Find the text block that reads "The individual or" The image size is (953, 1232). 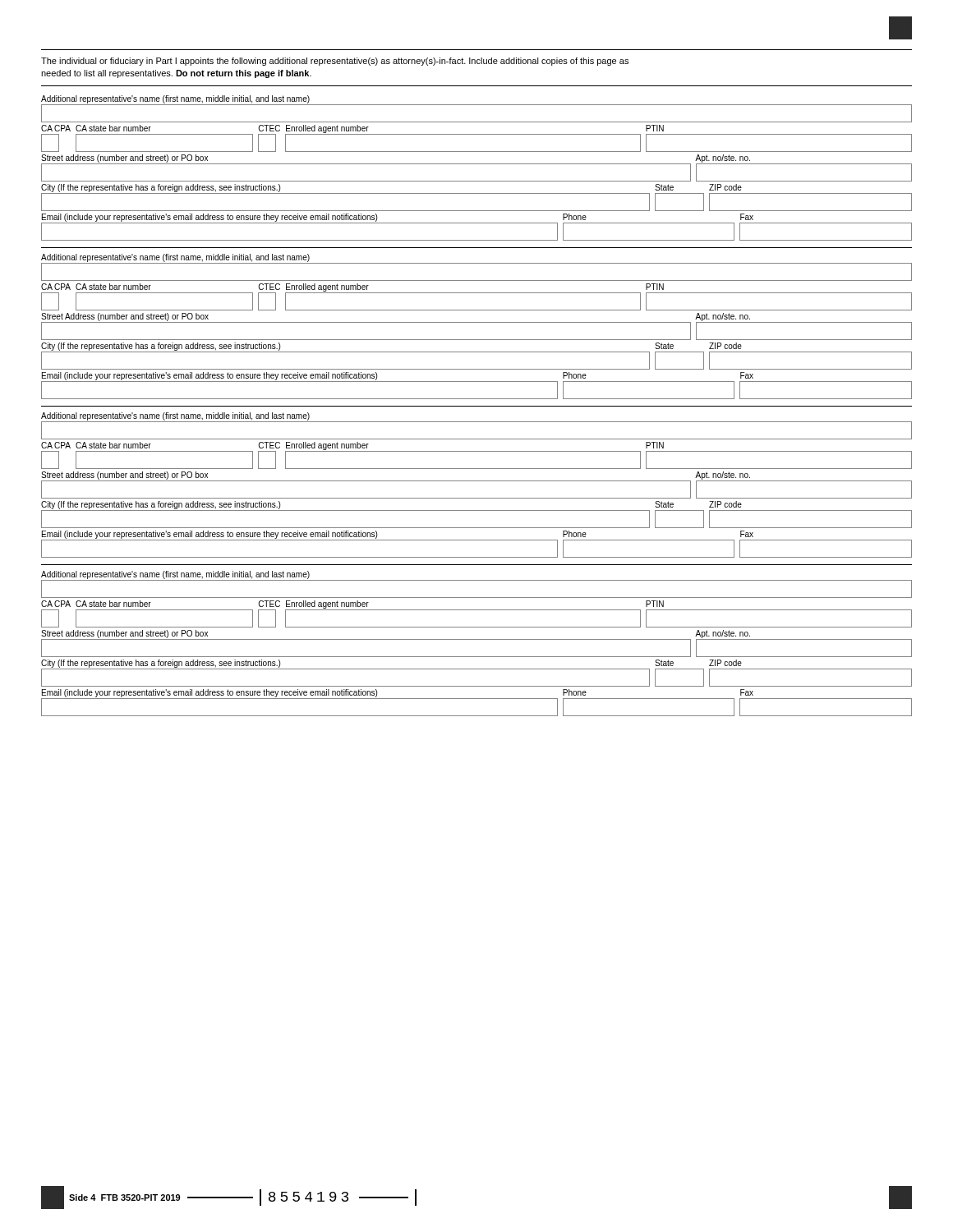coord(335,67)
